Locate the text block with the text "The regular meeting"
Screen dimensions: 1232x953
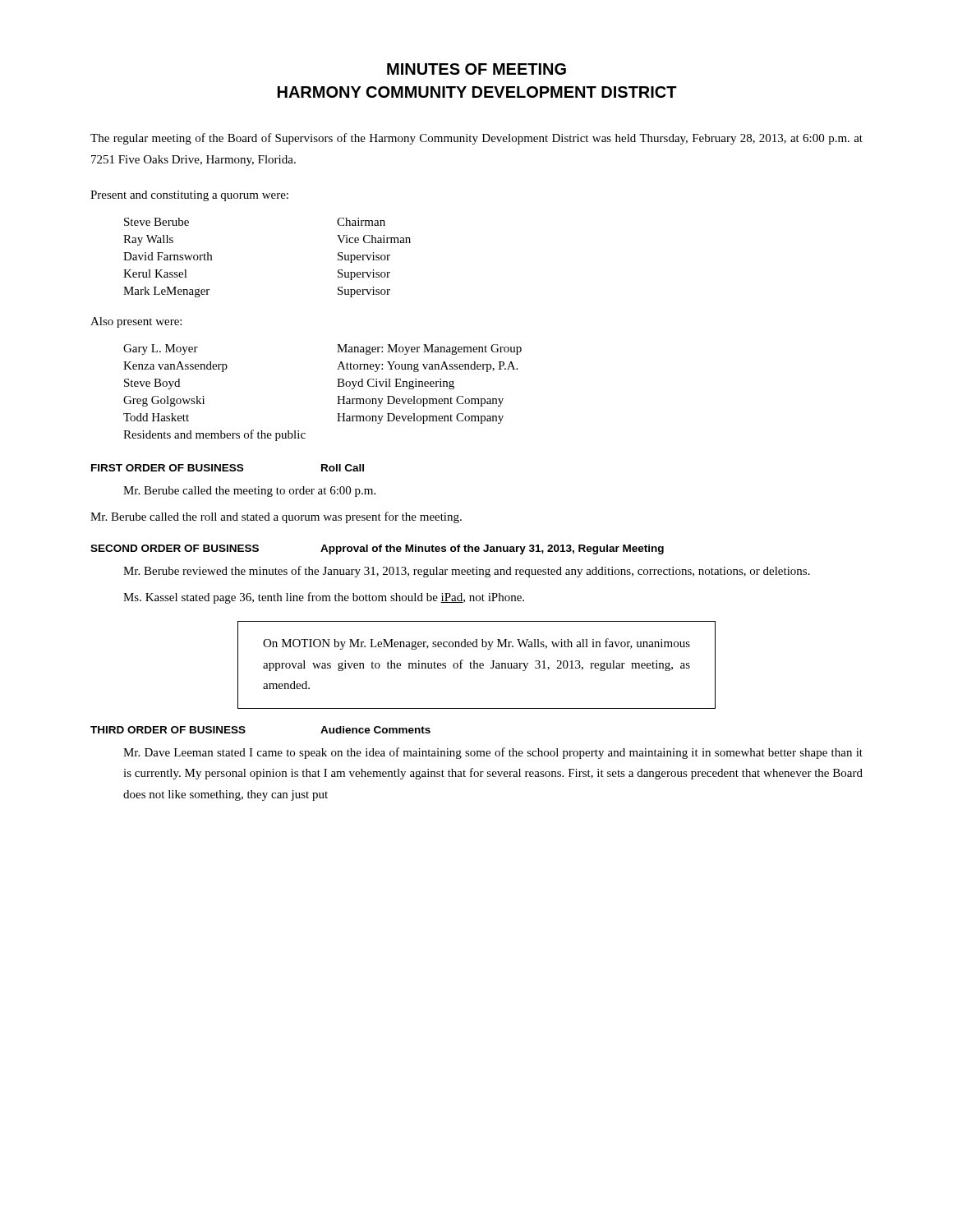pos(476,148)
